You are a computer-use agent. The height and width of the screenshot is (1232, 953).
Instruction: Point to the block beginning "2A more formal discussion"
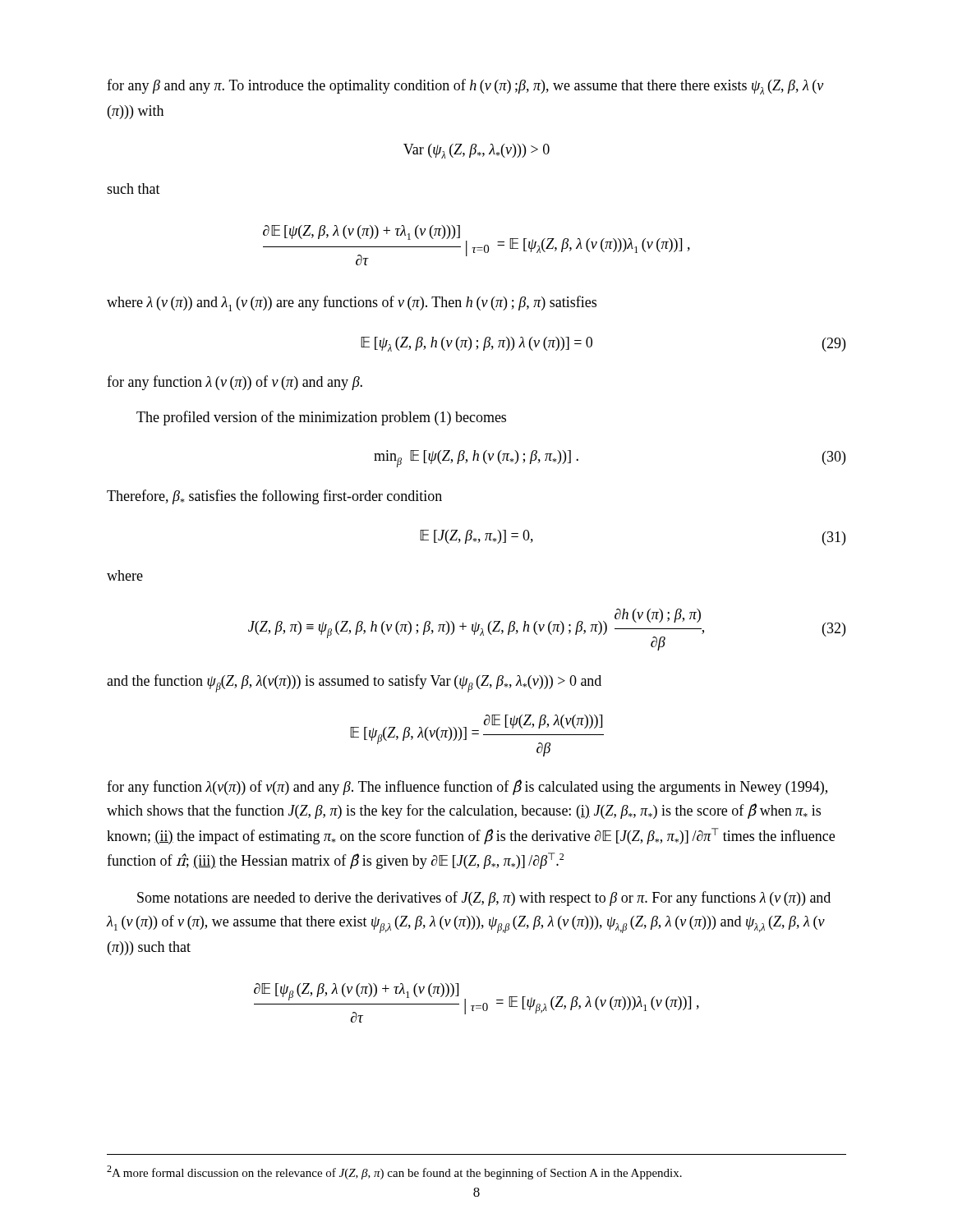(x=395, y=1171)
